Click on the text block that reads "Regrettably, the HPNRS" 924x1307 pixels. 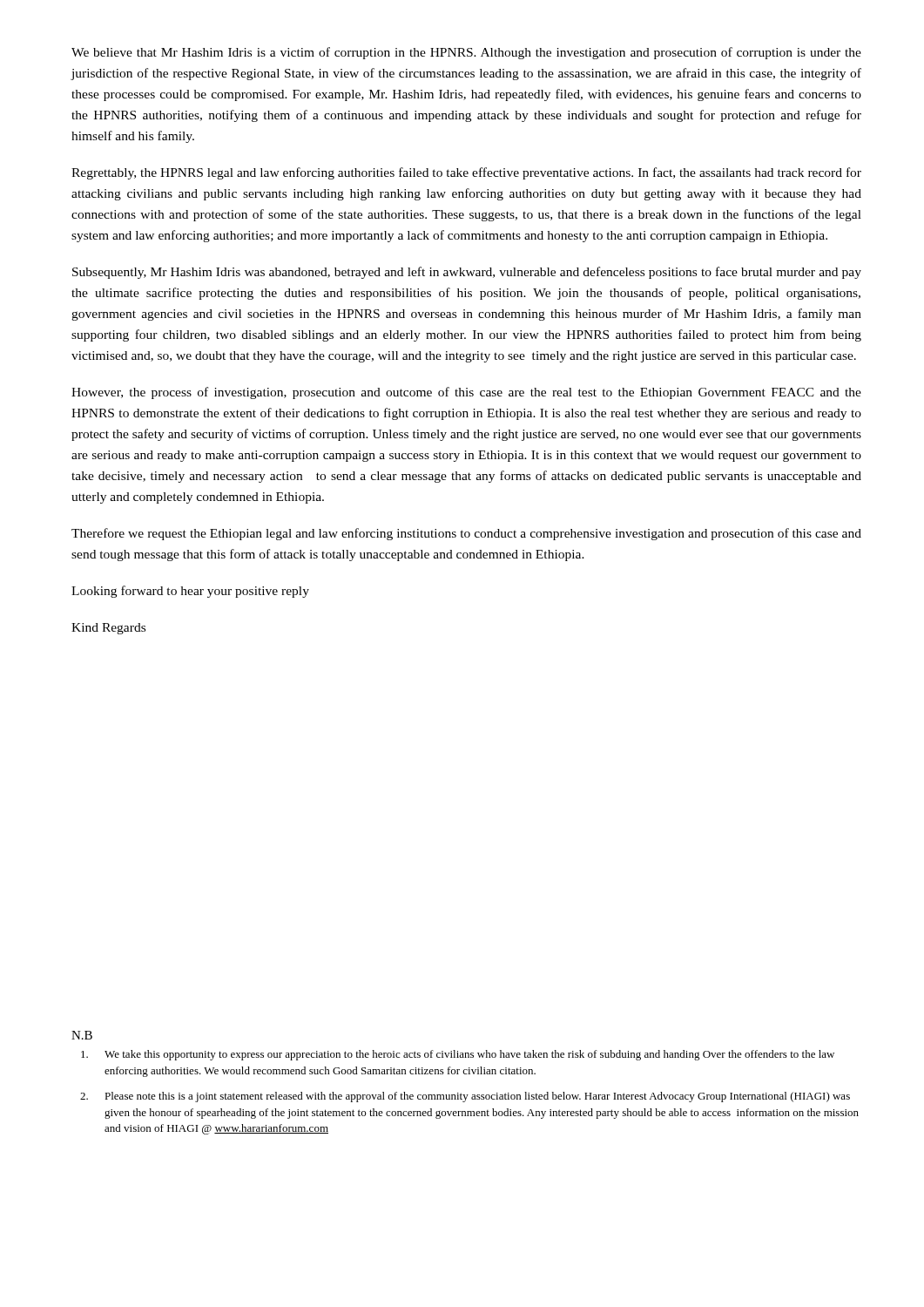click(466, 204)
